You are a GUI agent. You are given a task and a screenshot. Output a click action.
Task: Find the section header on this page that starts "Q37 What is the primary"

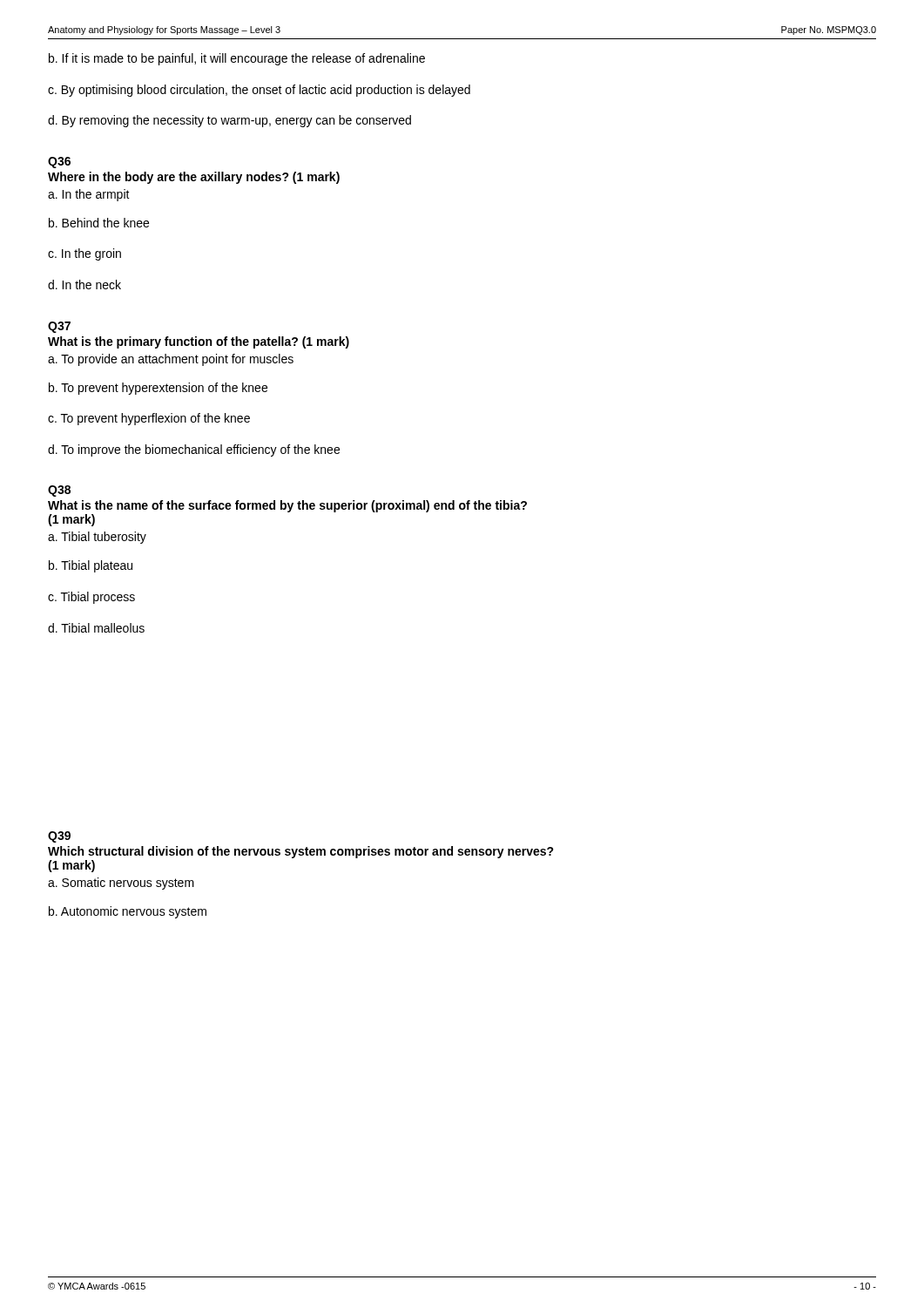59,327
